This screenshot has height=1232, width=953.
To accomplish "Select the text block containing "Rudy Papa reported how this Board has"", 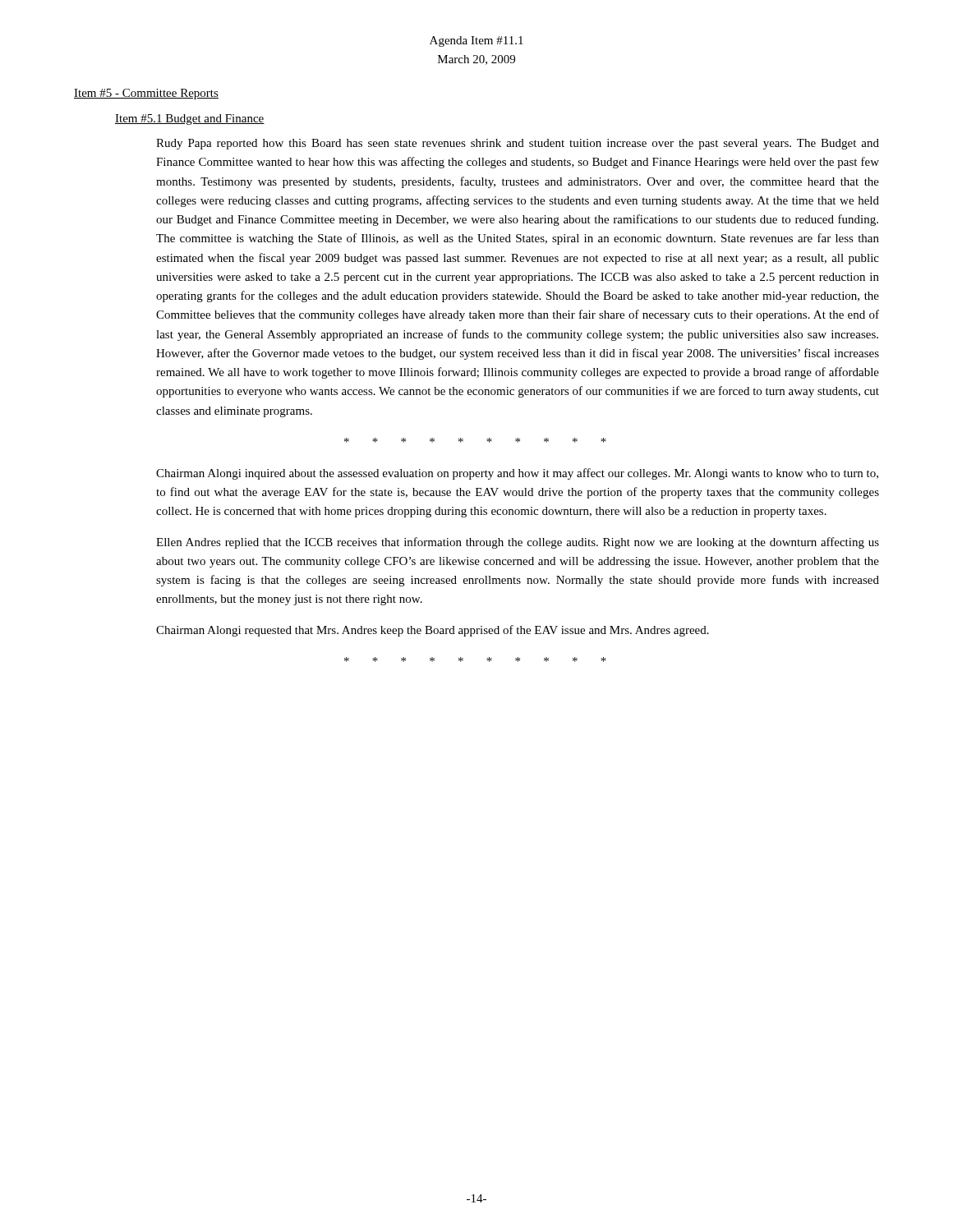I will (518, 277).
